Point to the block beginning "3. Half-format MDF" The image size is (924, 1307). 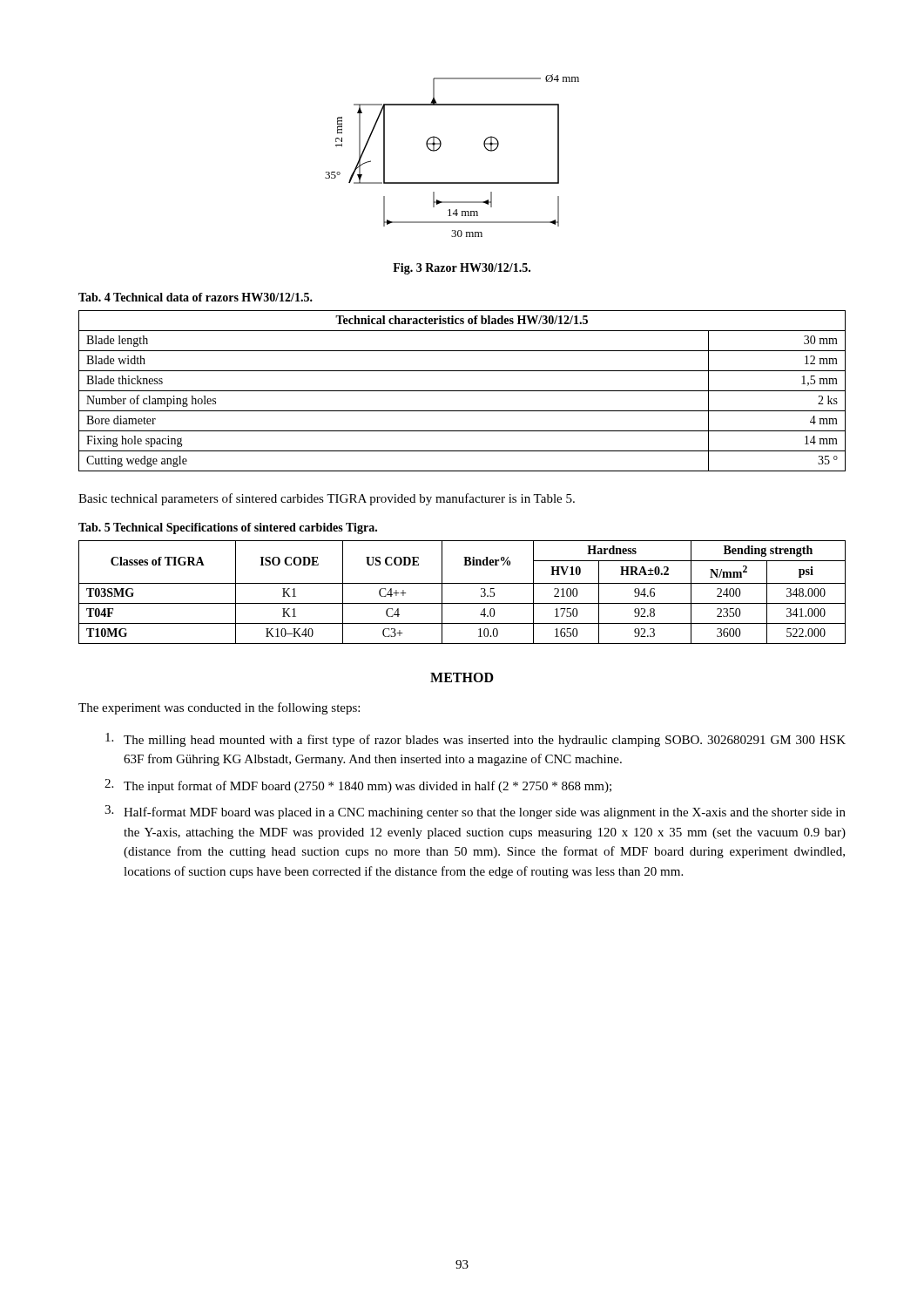click(x=475, y=842)
